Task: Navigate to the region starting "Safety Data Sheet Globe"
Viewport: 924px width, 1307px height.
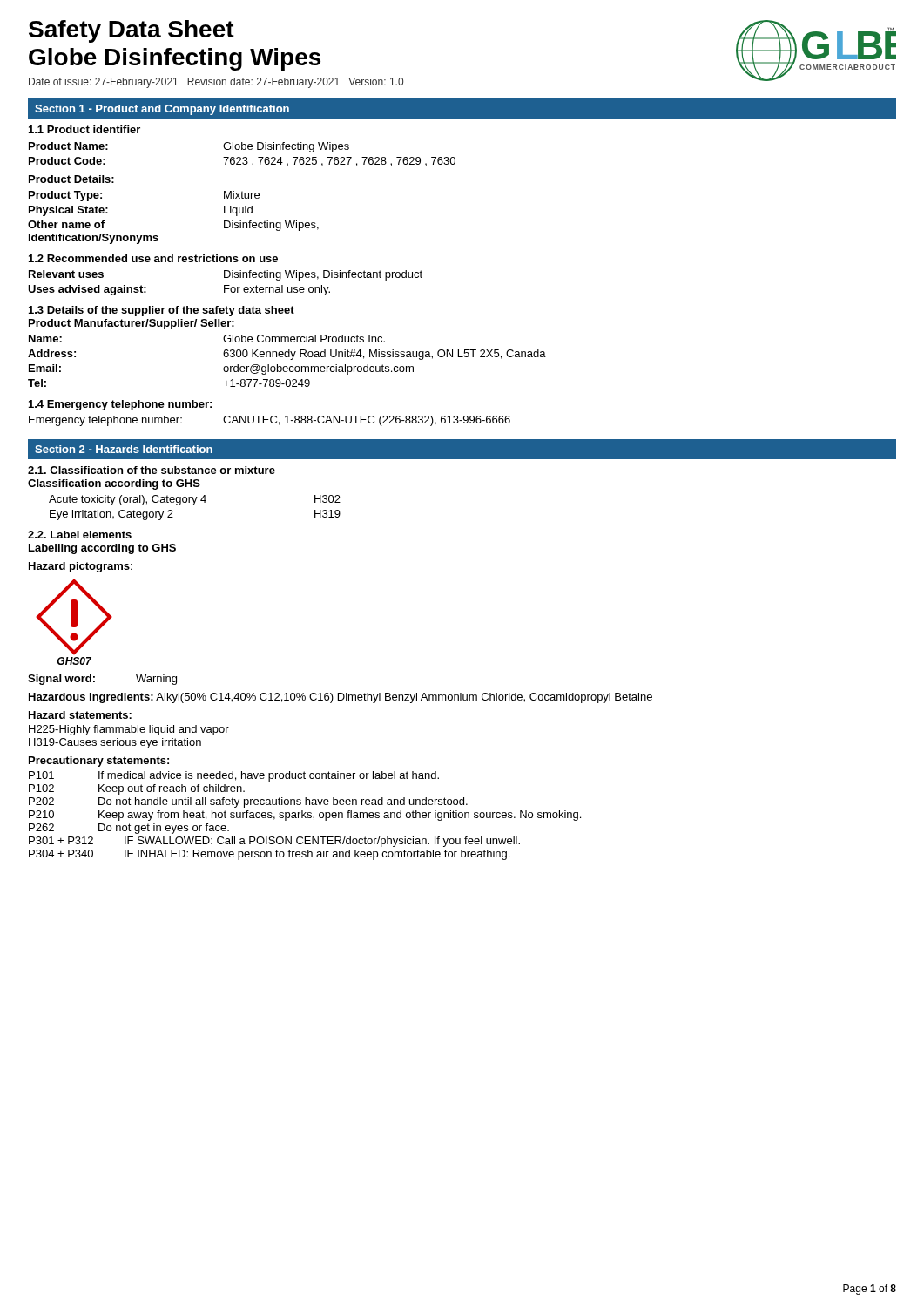Action: tap(216, 52)
